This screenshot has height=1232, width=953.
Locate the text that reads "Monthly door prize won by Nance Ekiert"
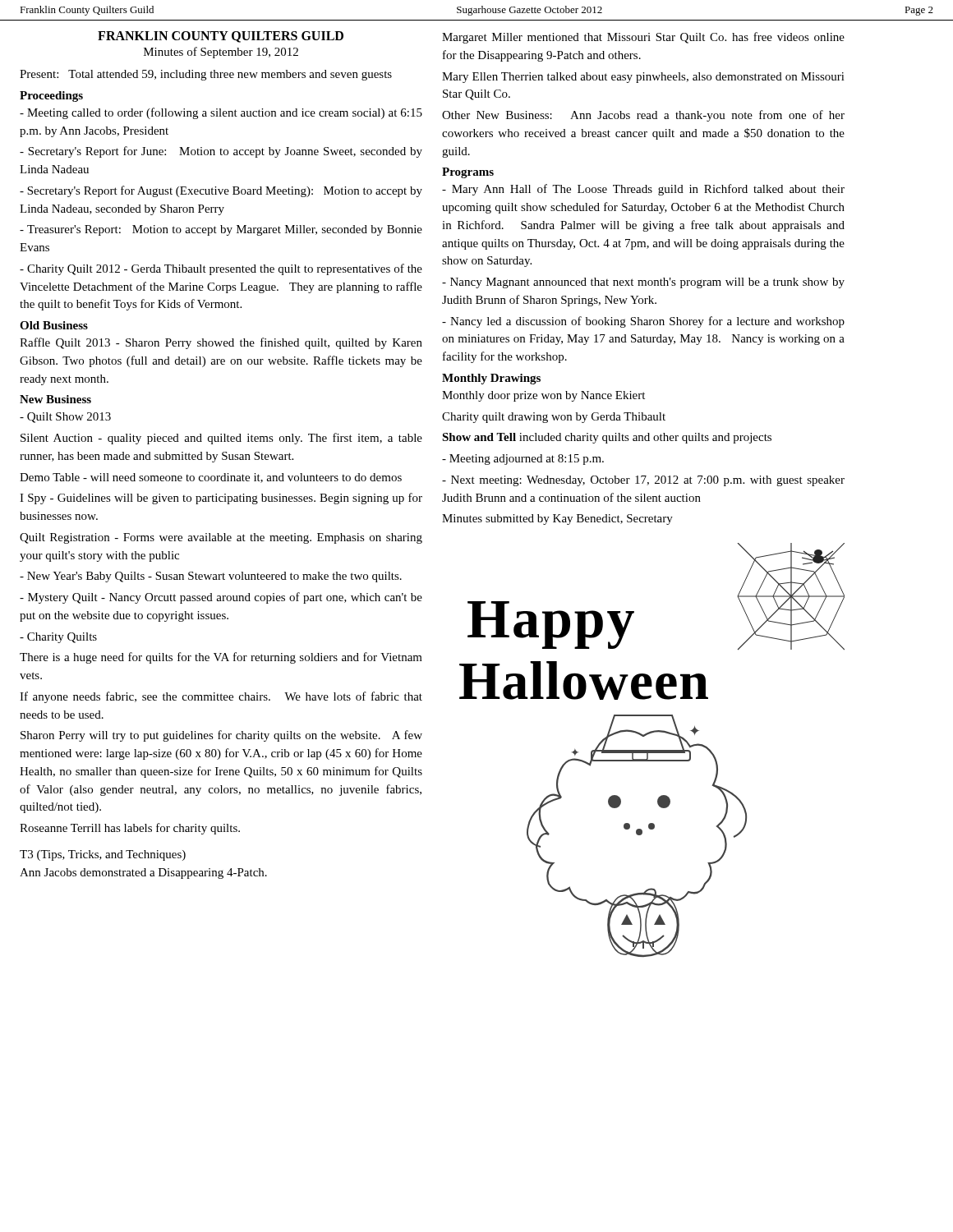coord(544,395)
